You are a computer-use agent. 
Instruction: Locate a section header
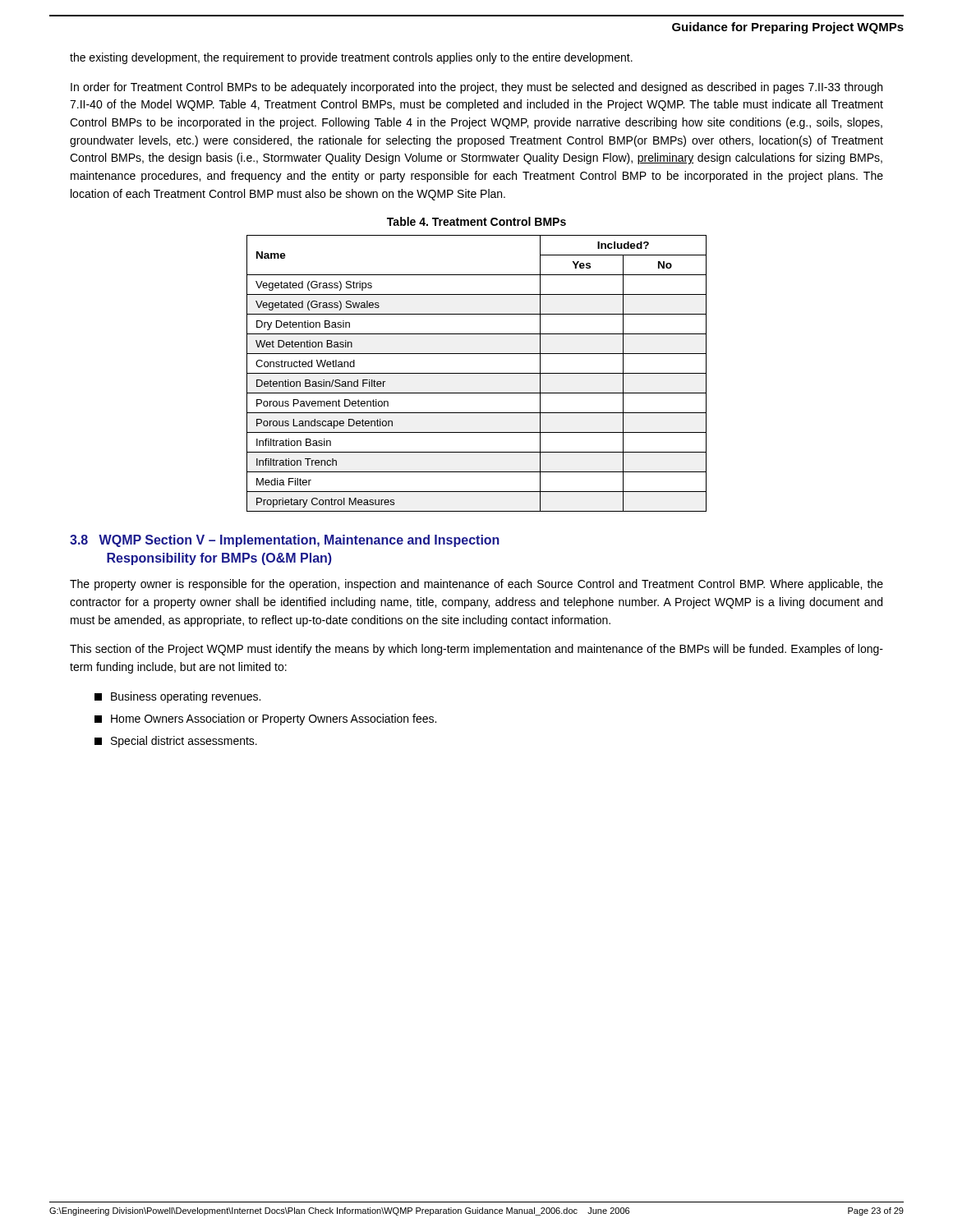(x=285, y=549)
